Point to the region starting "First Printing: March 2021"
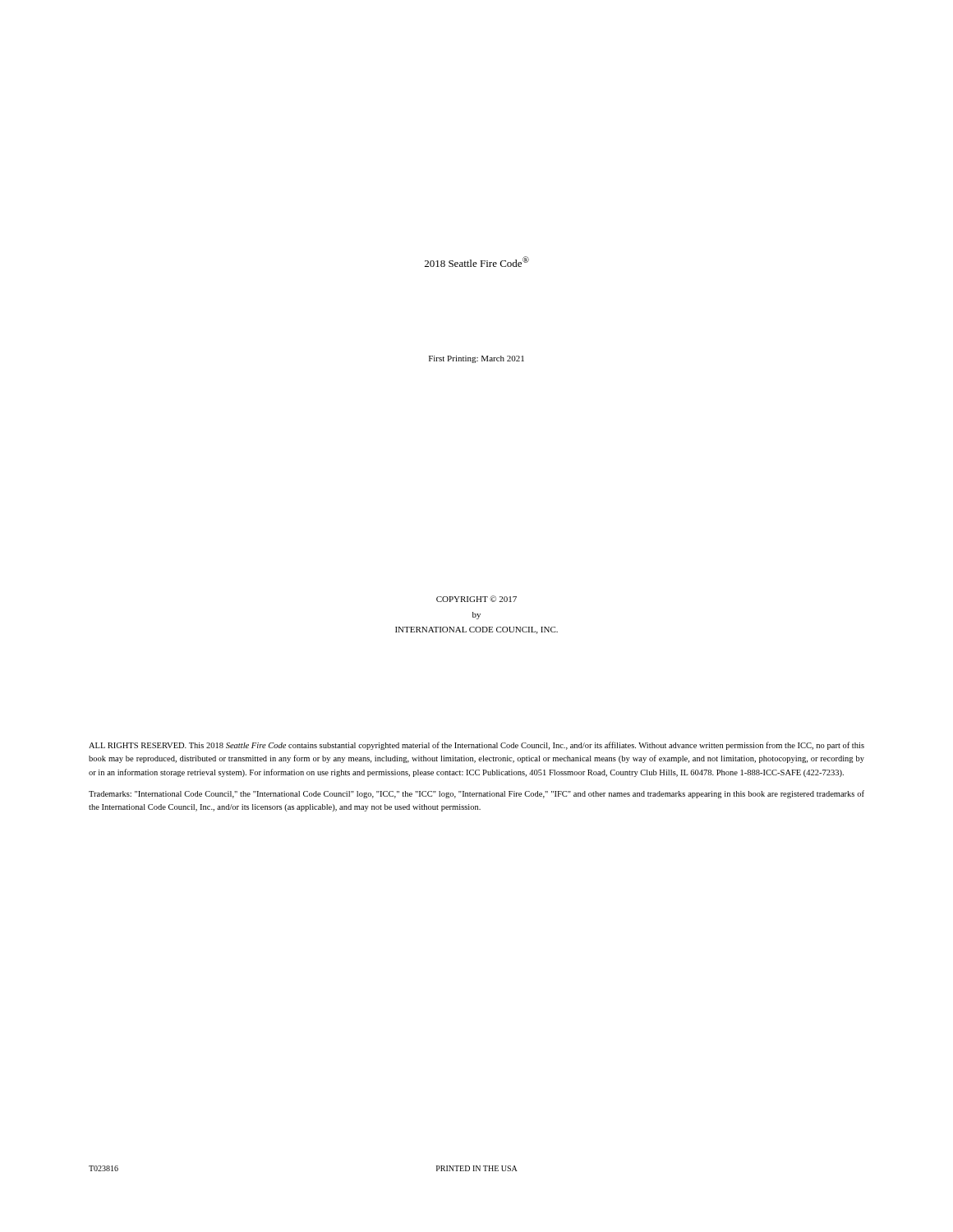 click(x=476, y=358)
